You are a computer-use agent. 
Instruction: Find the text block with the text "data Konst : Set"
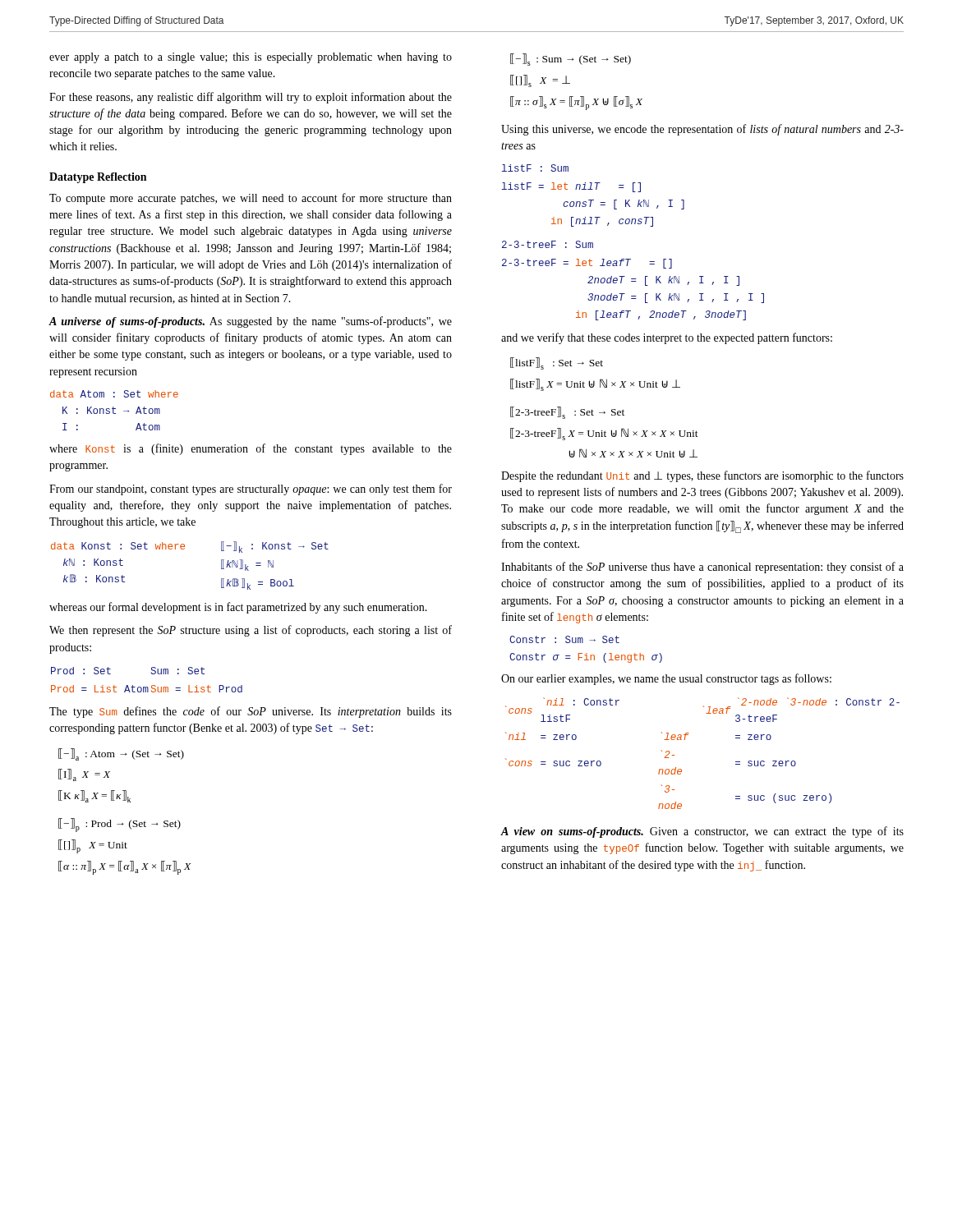pos(120,548)
